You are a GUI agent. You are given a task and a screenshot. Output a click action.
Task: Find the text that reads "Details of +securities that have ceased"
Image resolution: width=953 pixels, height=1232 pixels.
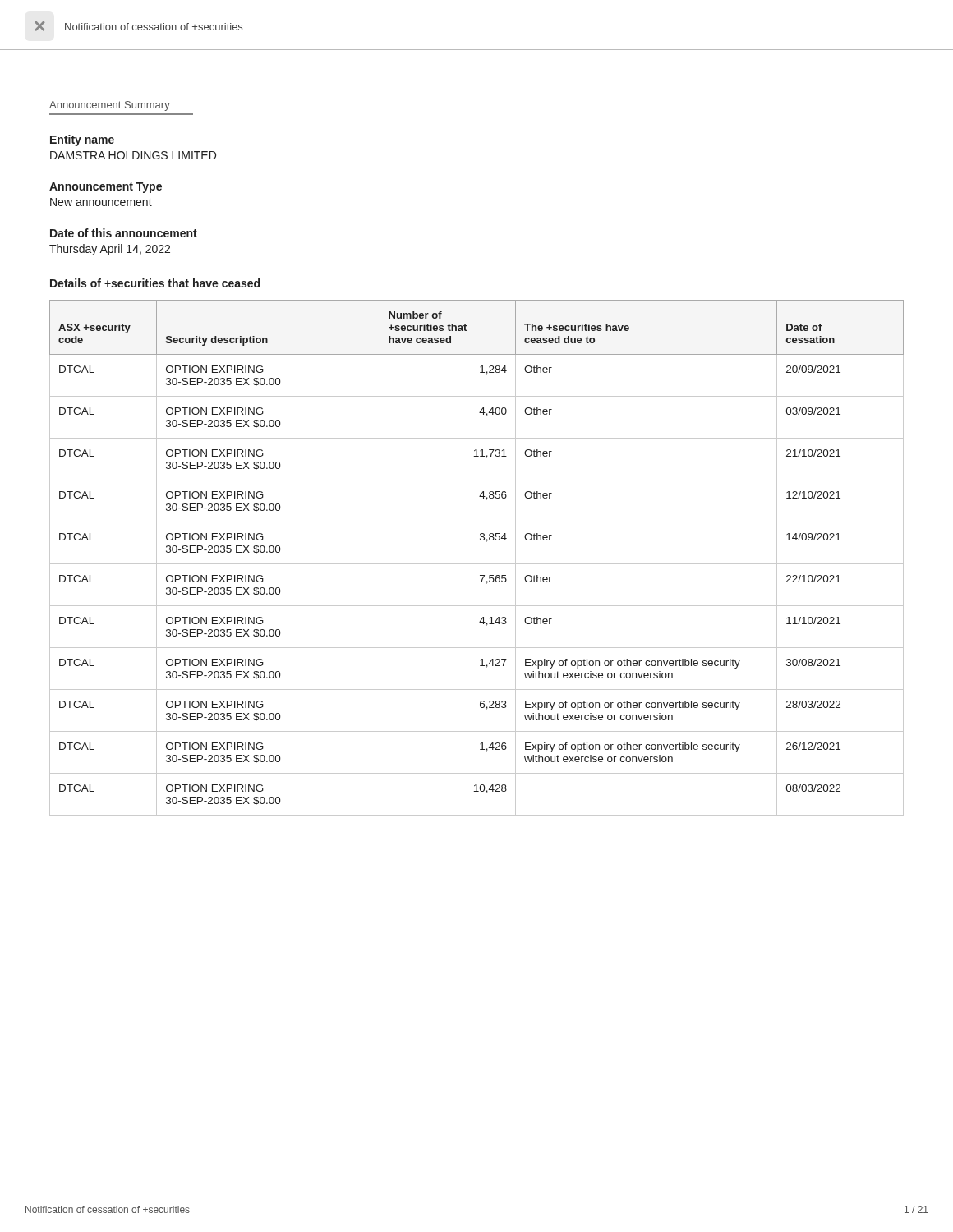pyautogui.click(x=155, y=283)
